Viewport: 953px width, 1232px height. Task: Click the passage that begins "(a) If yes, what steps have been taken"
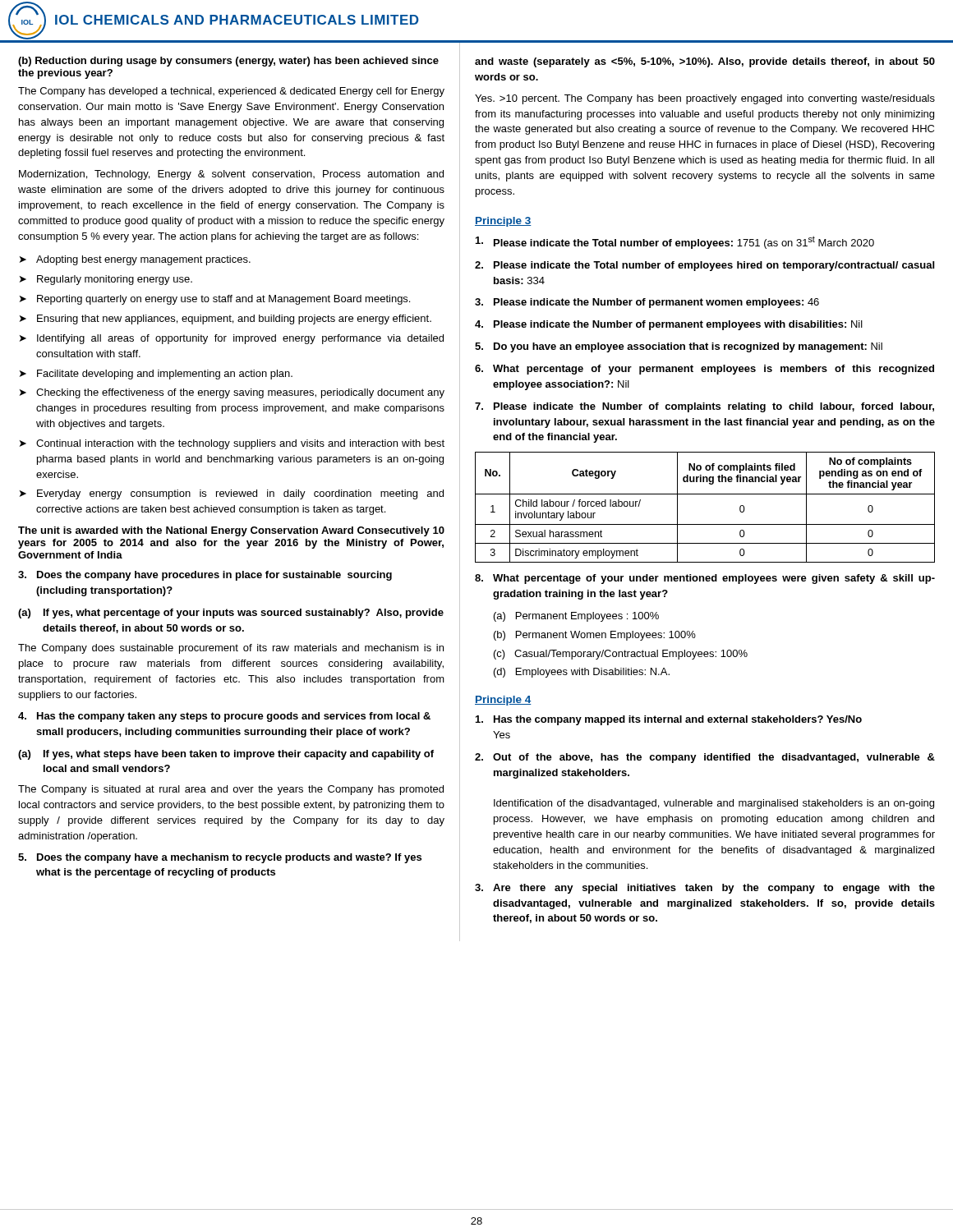point(231,762)
